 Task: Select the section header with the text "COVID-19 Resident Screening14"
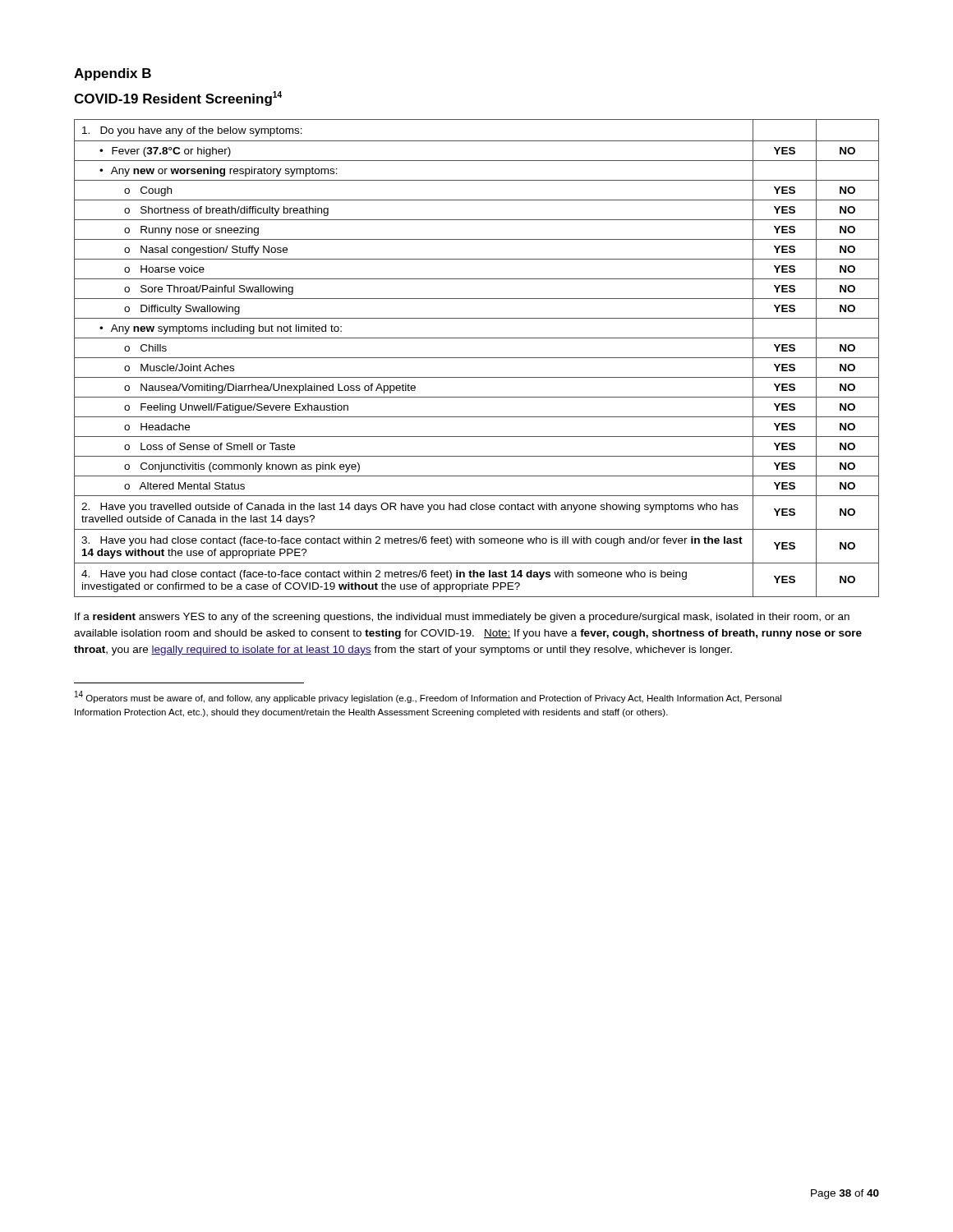click(x=178, y=98)
